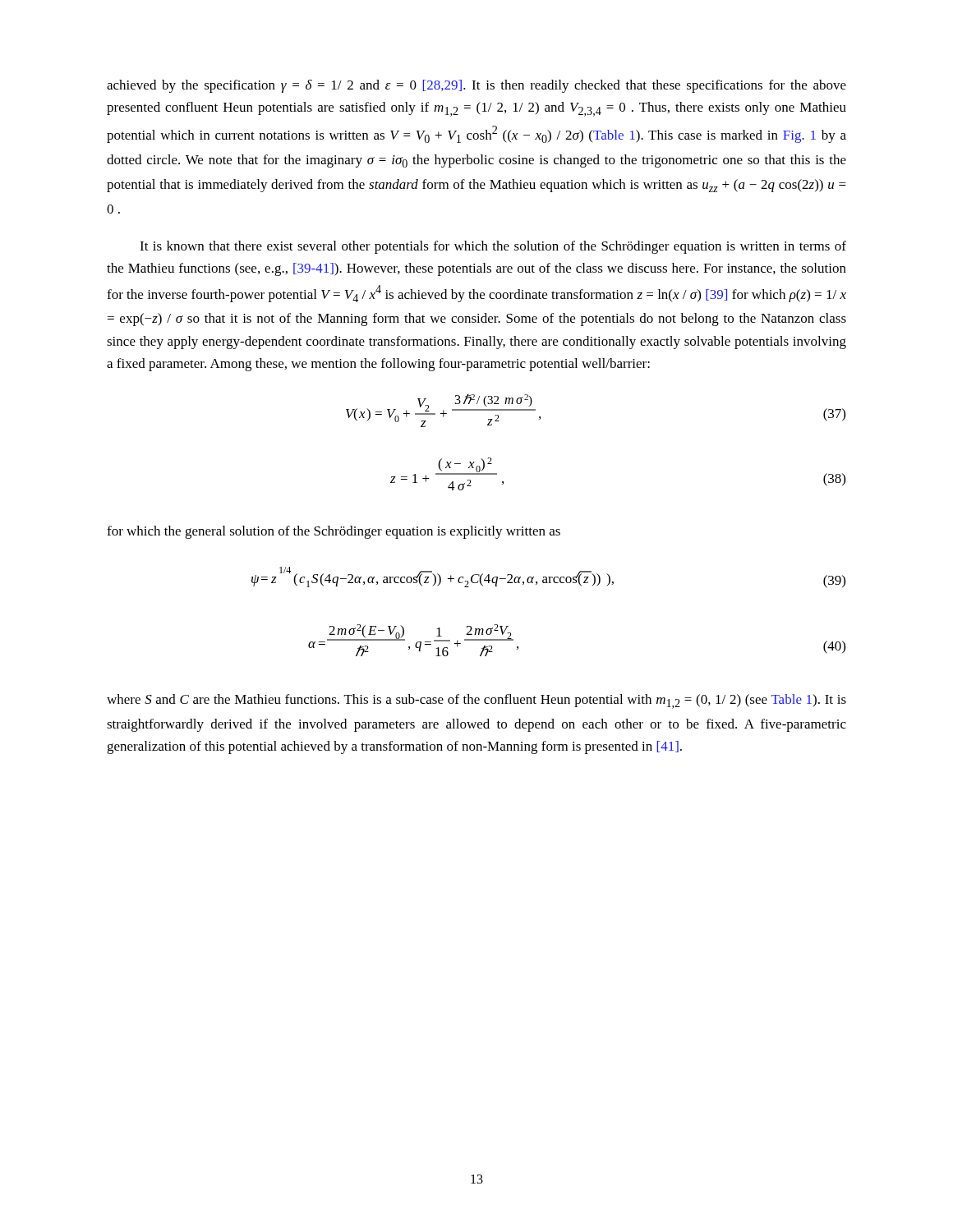Find the text block with the text "where S and C are"
The width and height of the screenshot is (953, 1232).
coord(476,723)
